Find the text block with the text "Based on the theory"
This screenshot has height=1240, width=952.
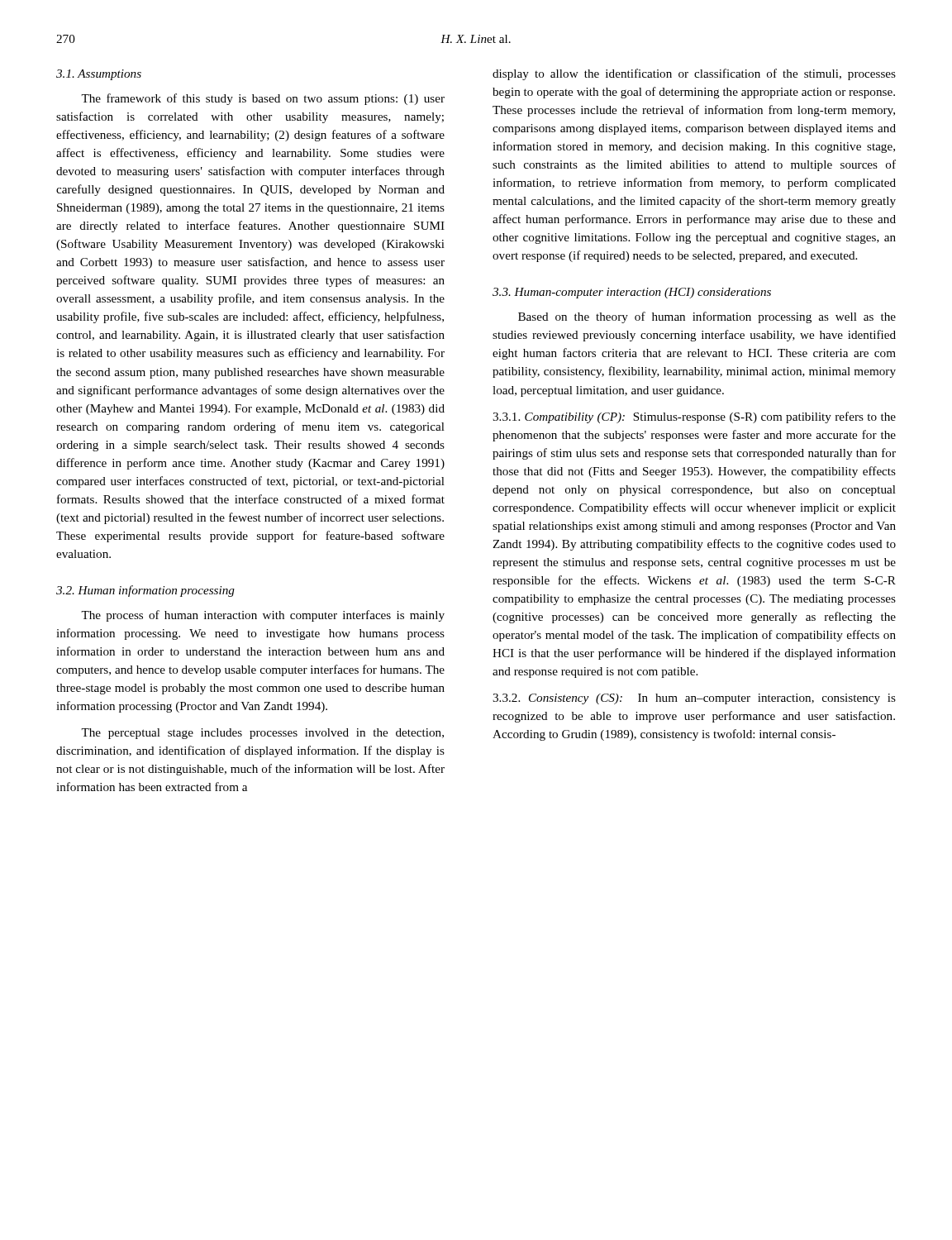point(694,353)
